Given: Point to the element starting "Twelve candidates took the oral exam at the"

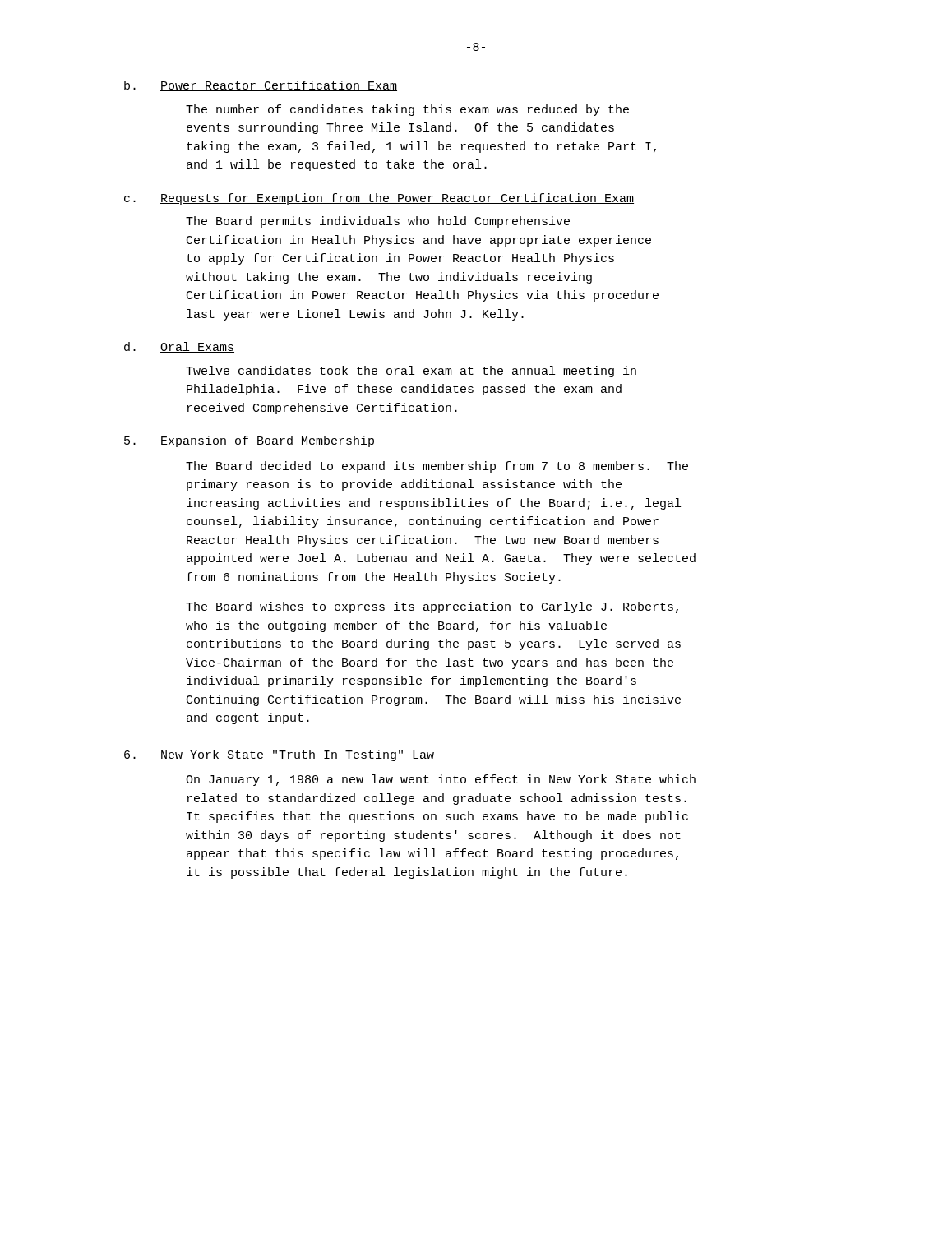Looking at the screenshot, I should (x=412, y=390).
